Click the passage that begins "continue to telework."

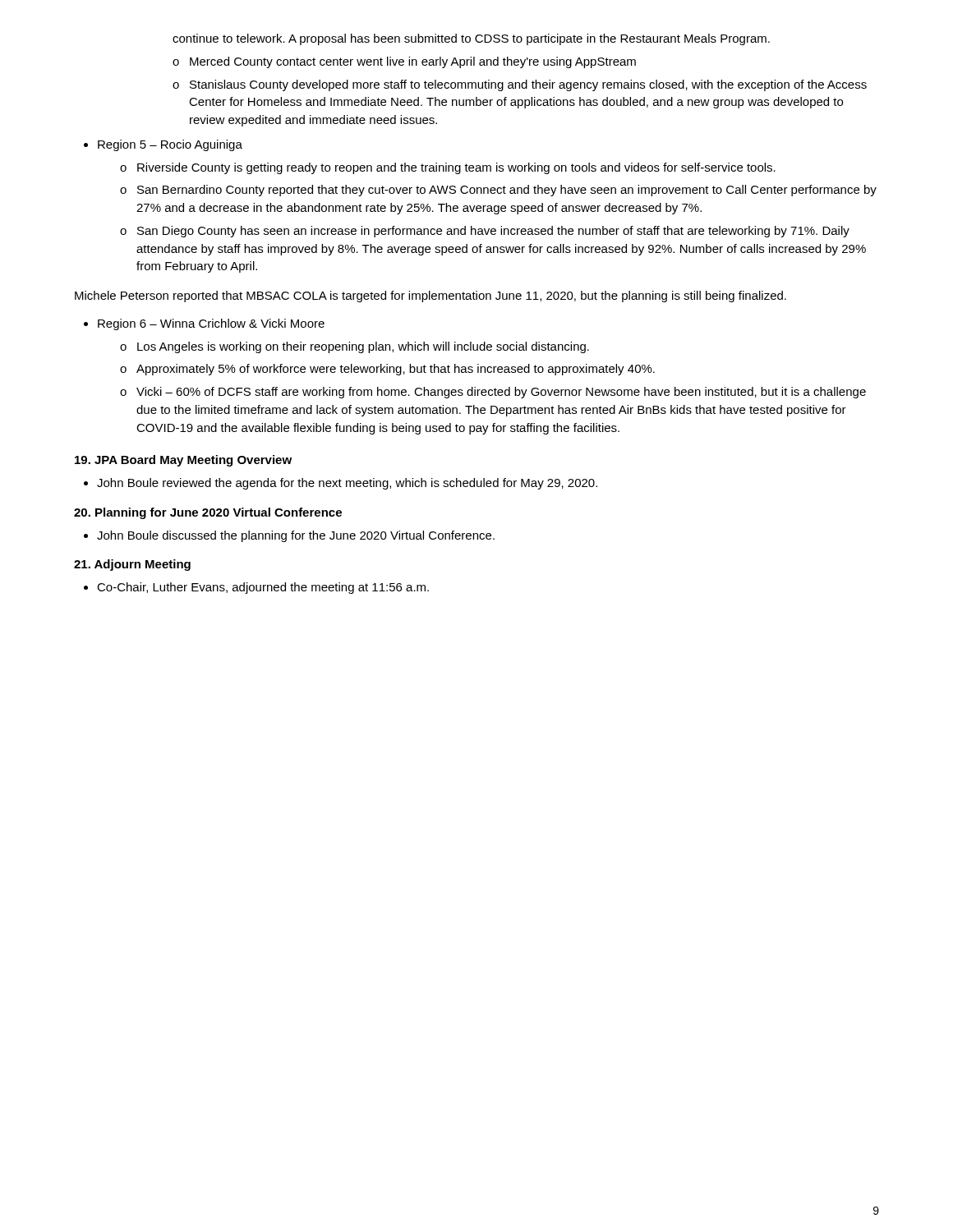pos(471,38)
